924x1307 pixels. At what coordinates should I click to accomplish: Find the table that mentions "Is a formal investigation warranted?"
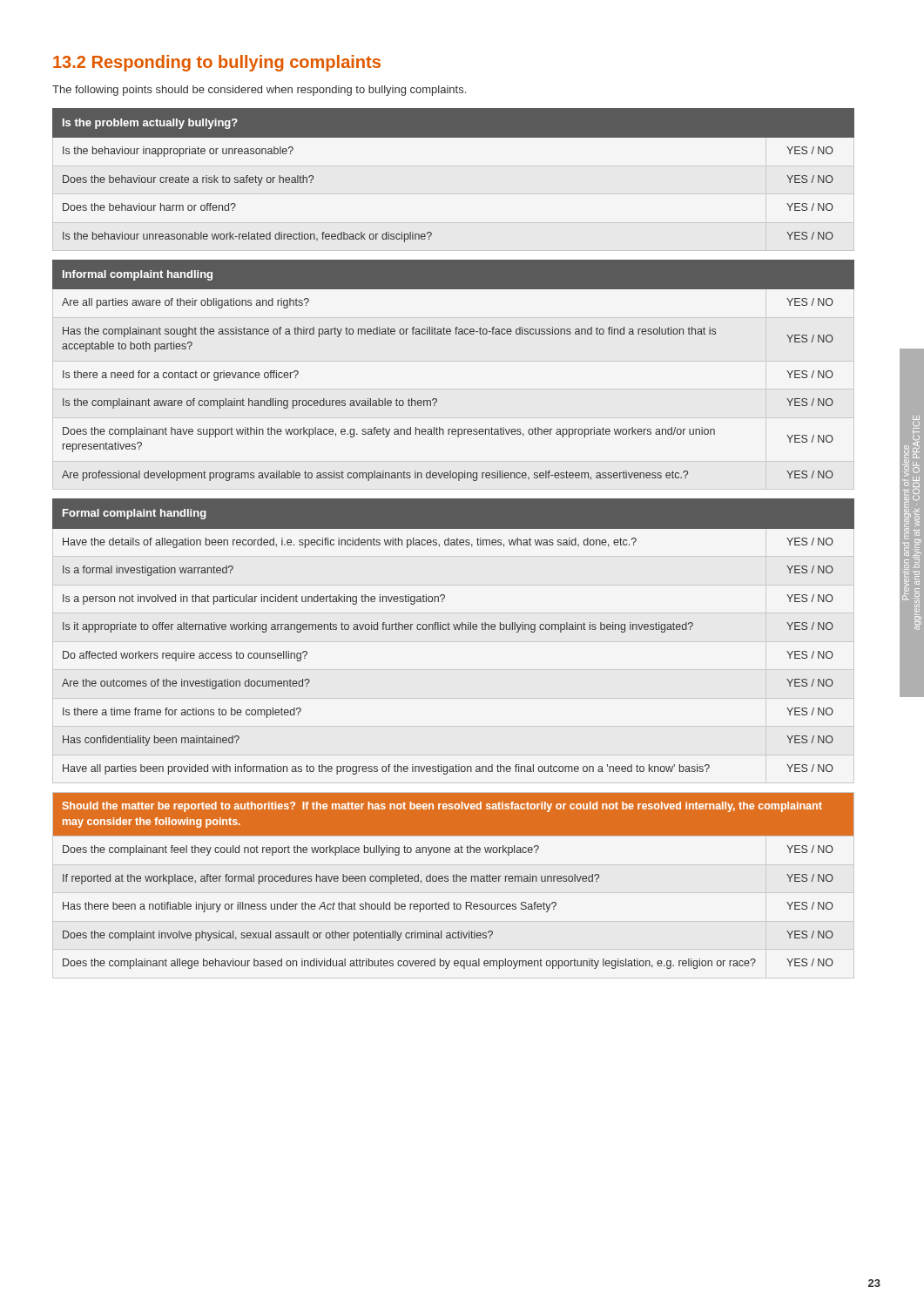pyautogui.click(x=453, y=641)
